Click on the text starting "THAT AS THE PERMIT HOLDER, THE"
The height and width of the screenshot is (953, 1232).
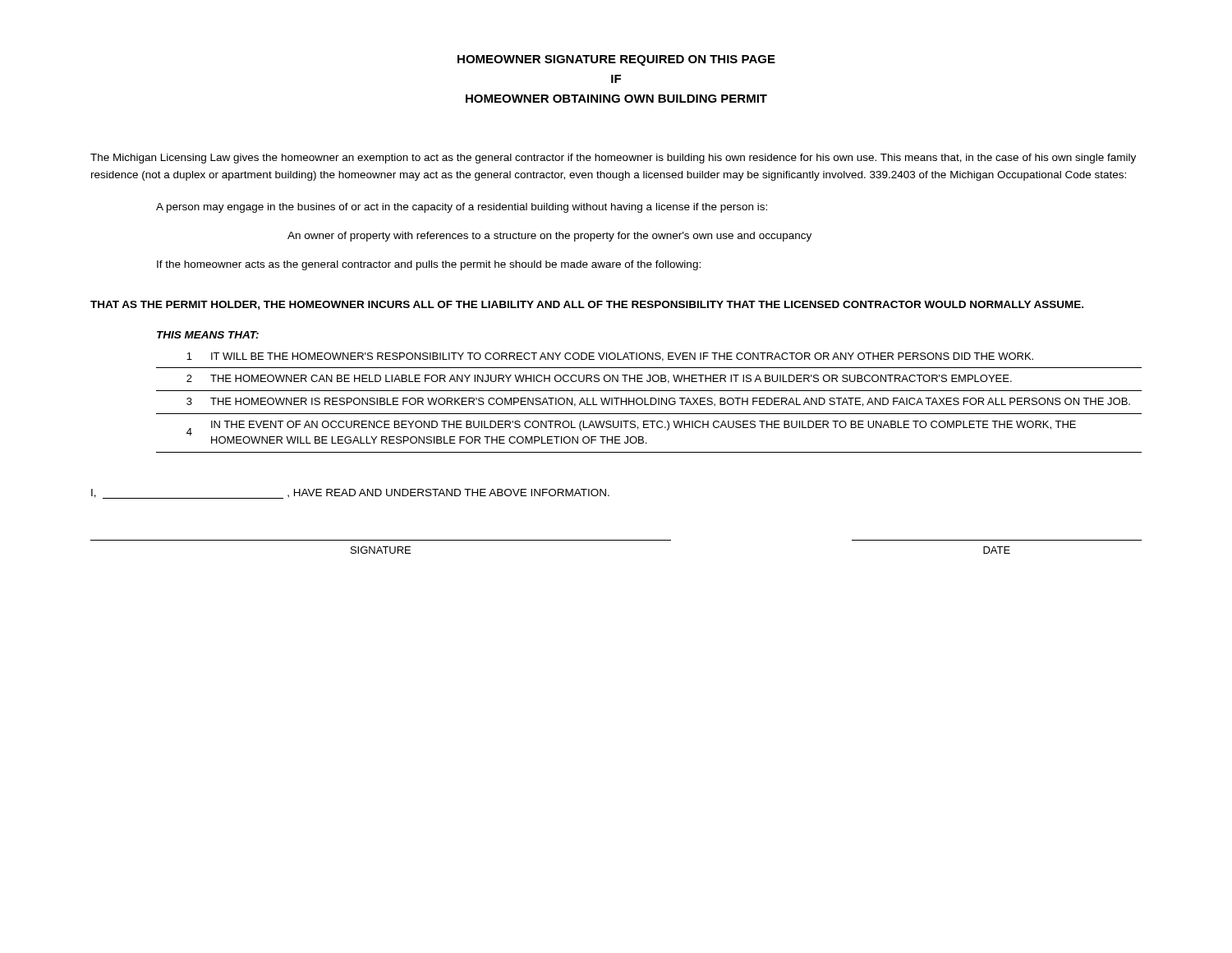587,304
